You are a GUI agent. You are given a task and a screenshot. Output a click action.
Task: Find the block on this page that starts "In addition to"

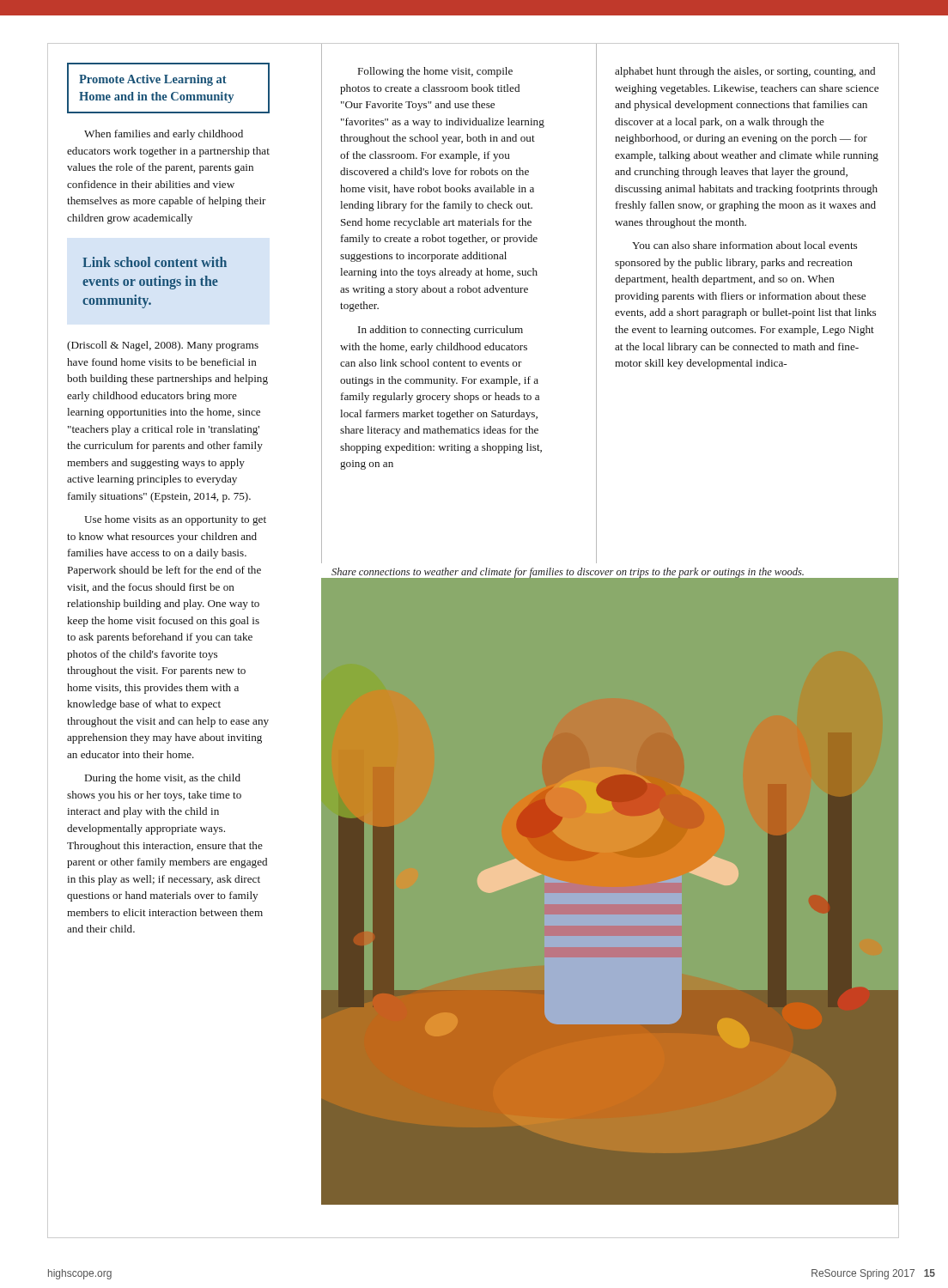(x=442, y=397)
